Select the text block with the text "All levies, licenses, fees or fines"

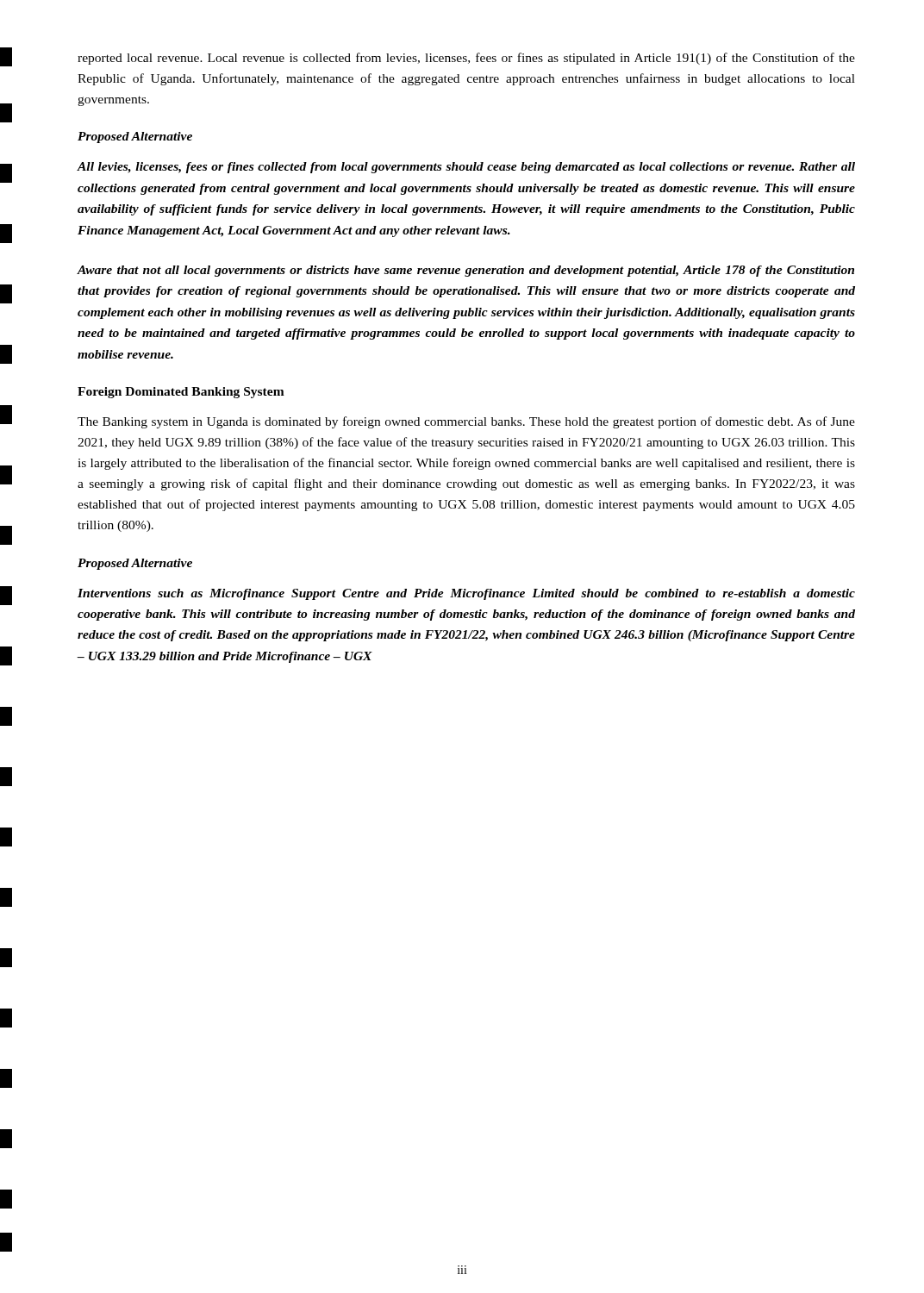point(466,198)
